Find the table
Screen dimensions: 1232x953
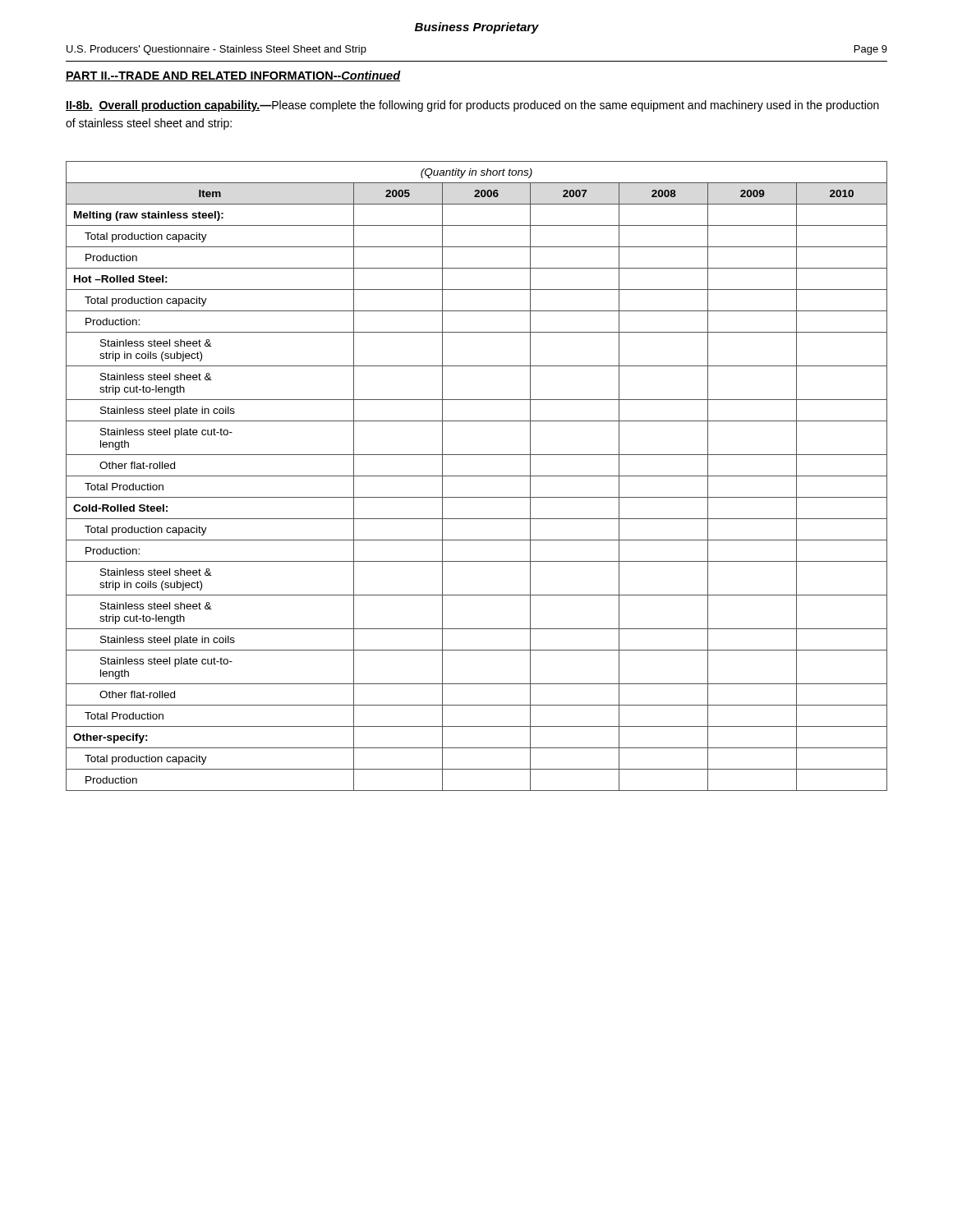tap(476, 476)
